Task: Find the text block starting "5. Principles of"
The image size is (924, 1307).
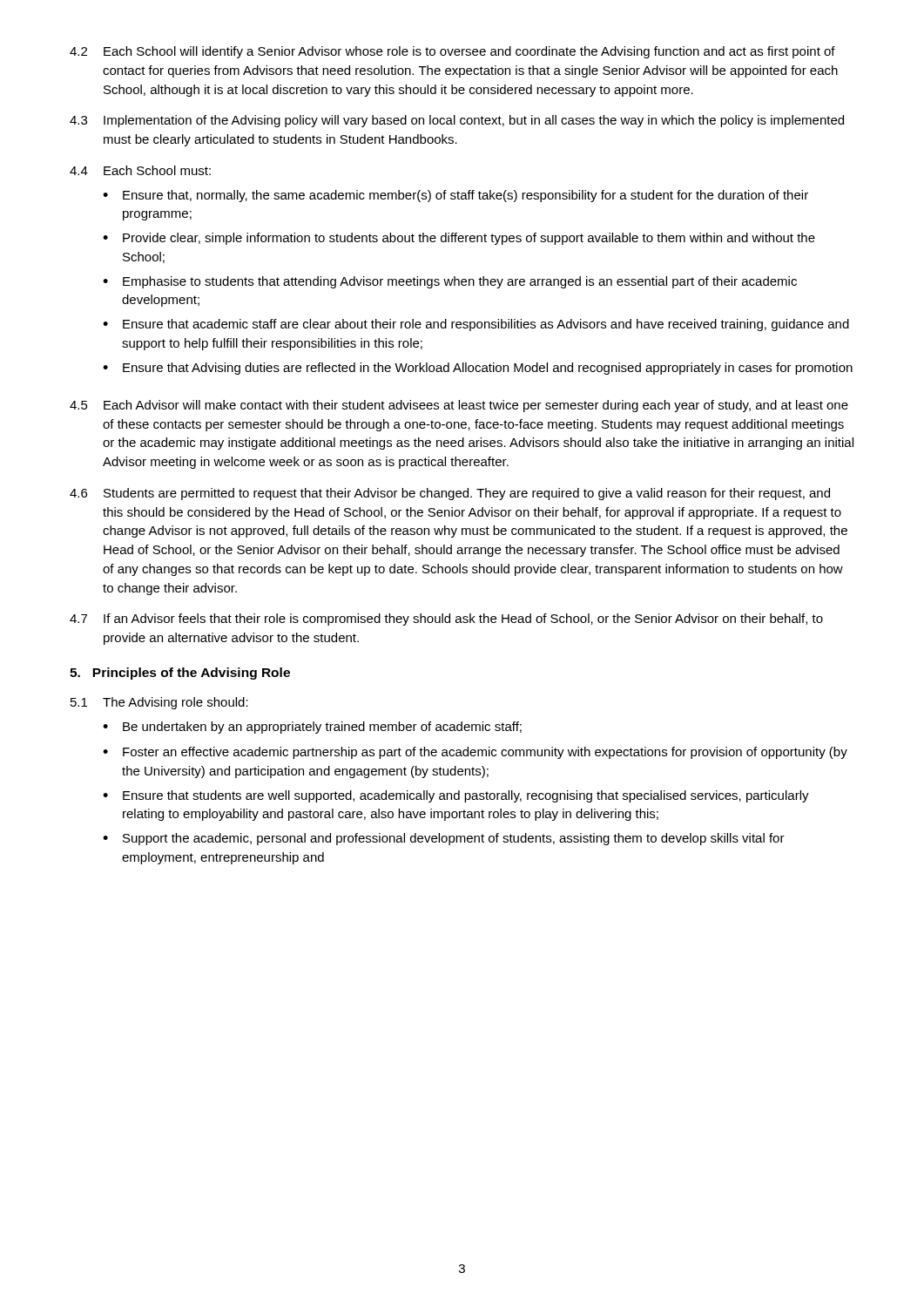Action: click(180, 674)
